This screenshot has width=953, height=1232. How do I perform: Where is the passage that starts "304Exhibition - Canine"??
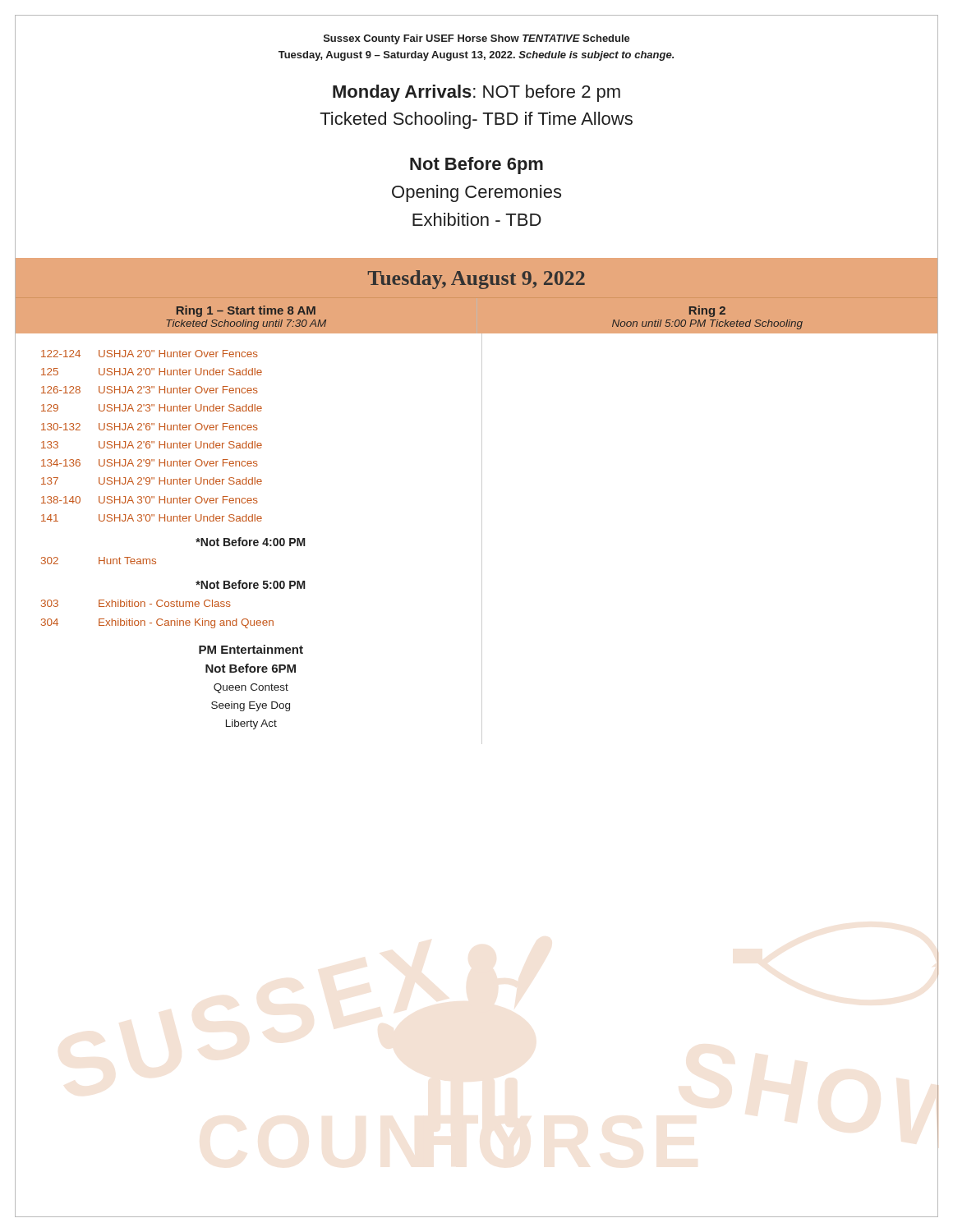click(157, 622)
